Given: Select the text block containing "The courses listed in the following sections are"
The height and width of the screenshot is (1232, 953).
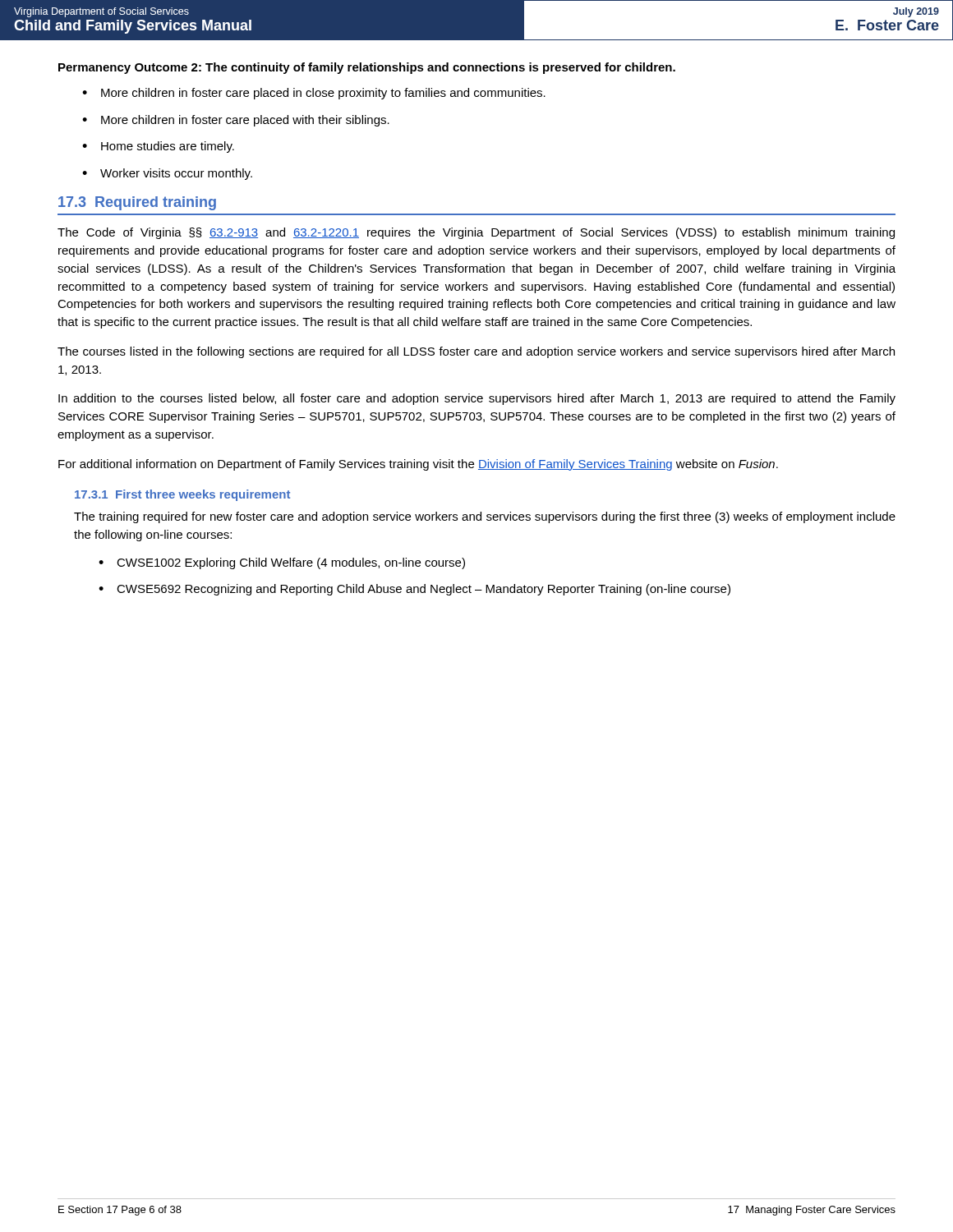Looking at the screenshot, I should [476, 360].
